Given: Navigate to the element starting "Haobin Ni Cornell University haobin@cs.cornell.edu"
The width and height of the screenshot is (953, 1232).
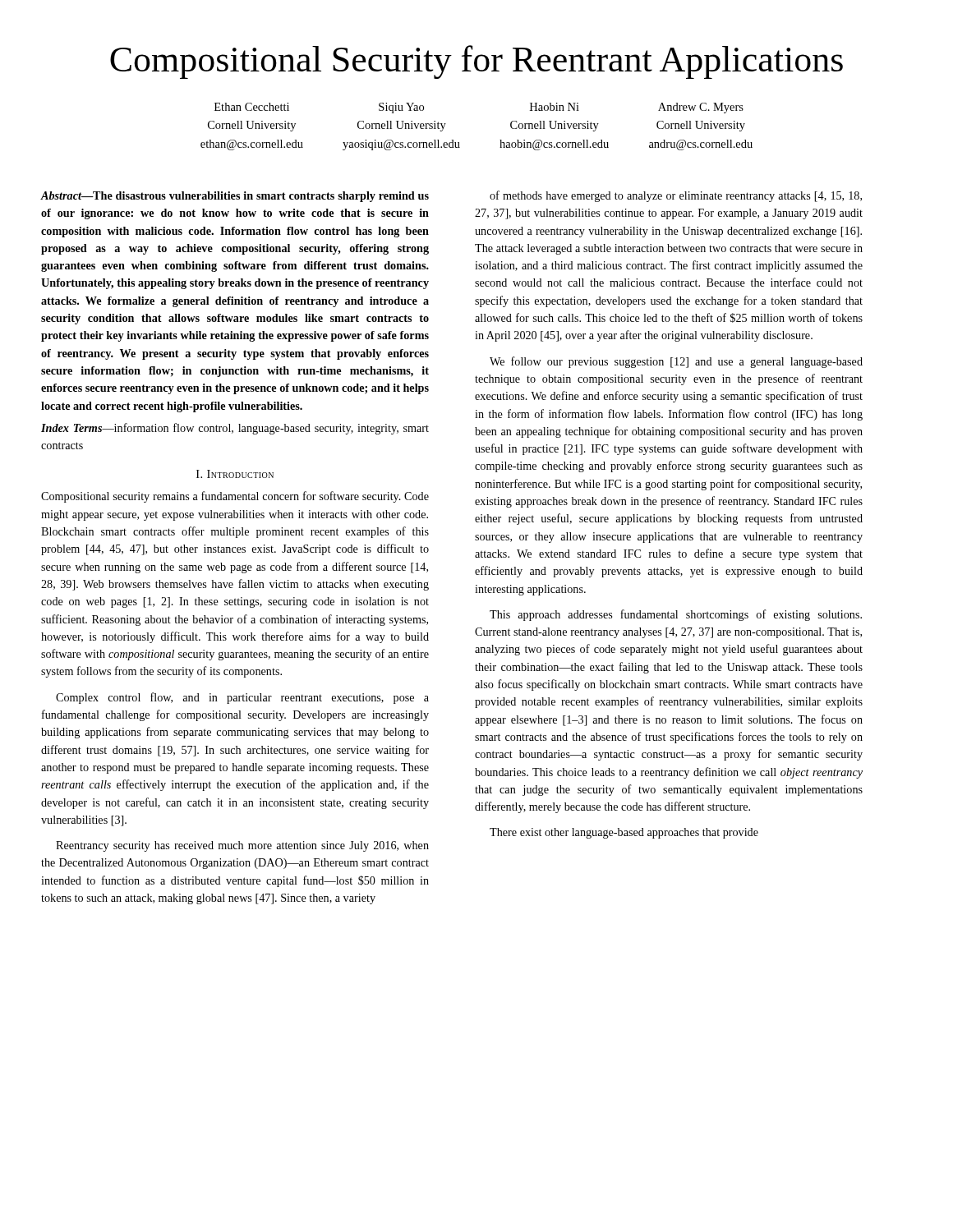Looking at the screenshot, I should (x=554, y=125).
